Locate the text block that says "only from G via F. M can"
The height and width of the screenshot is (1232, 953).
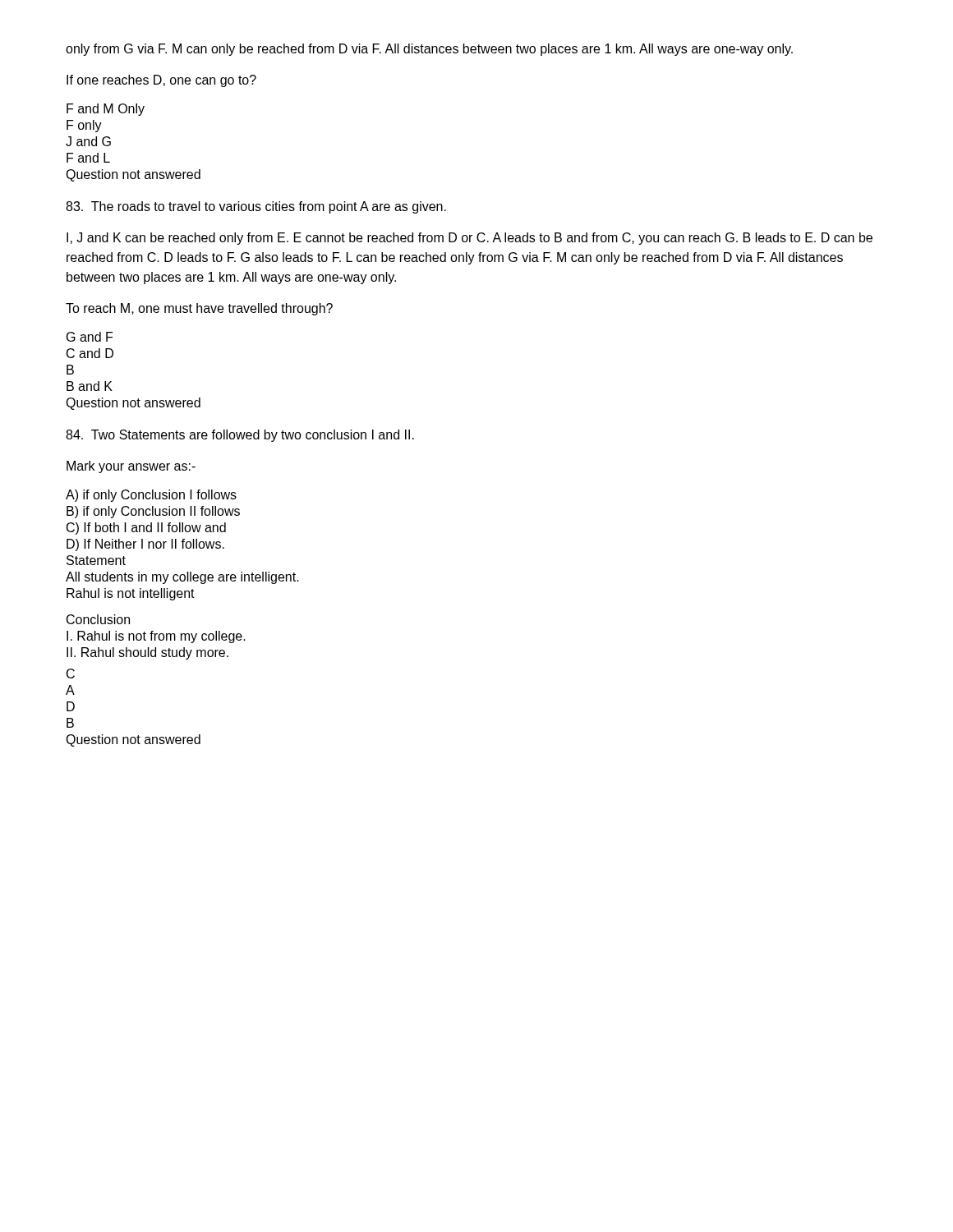click(476, 49)
